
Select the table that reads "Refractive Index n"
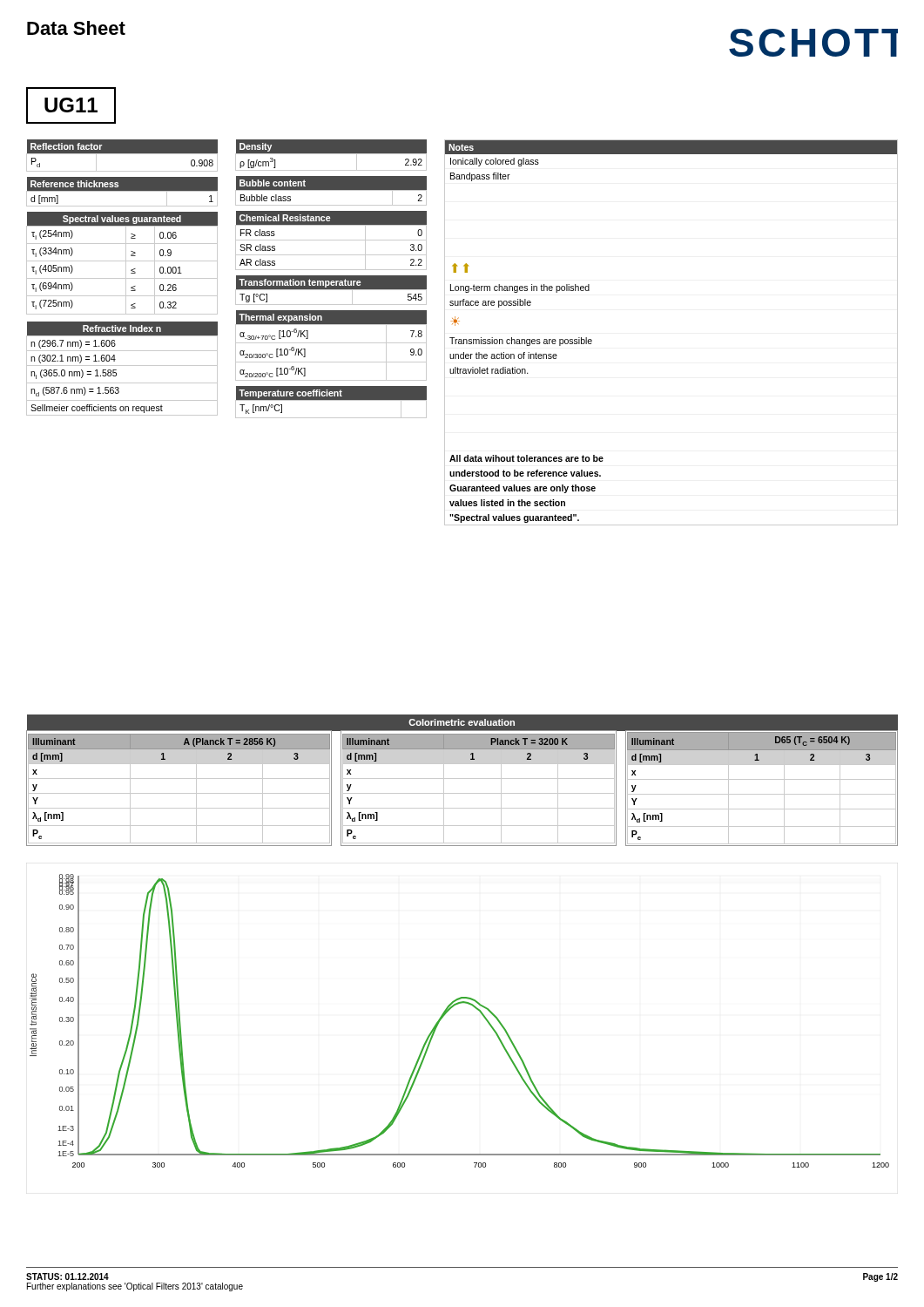coord(122,368)
